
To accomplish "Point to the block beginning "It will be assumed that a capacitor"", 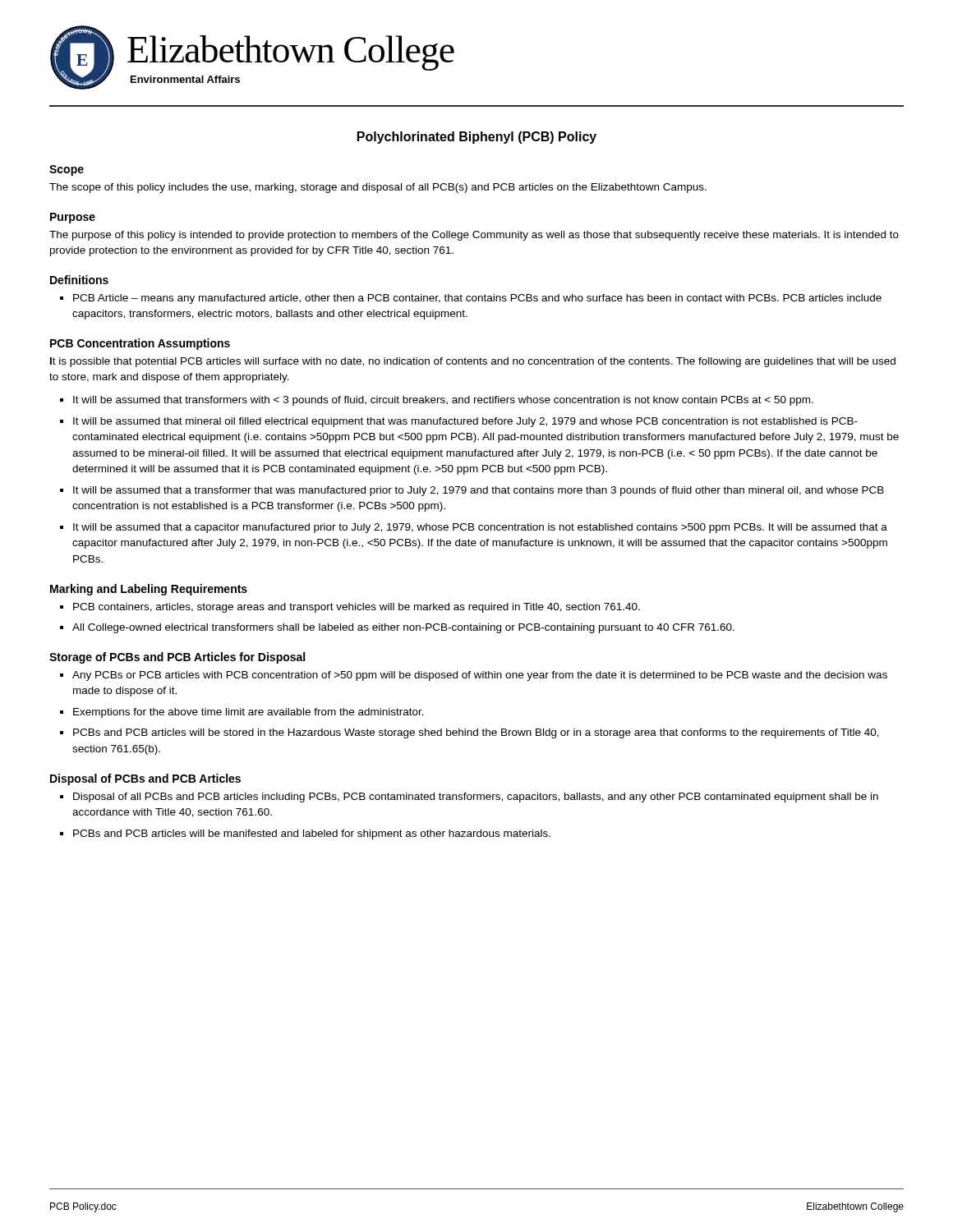I will click(480, 543).
